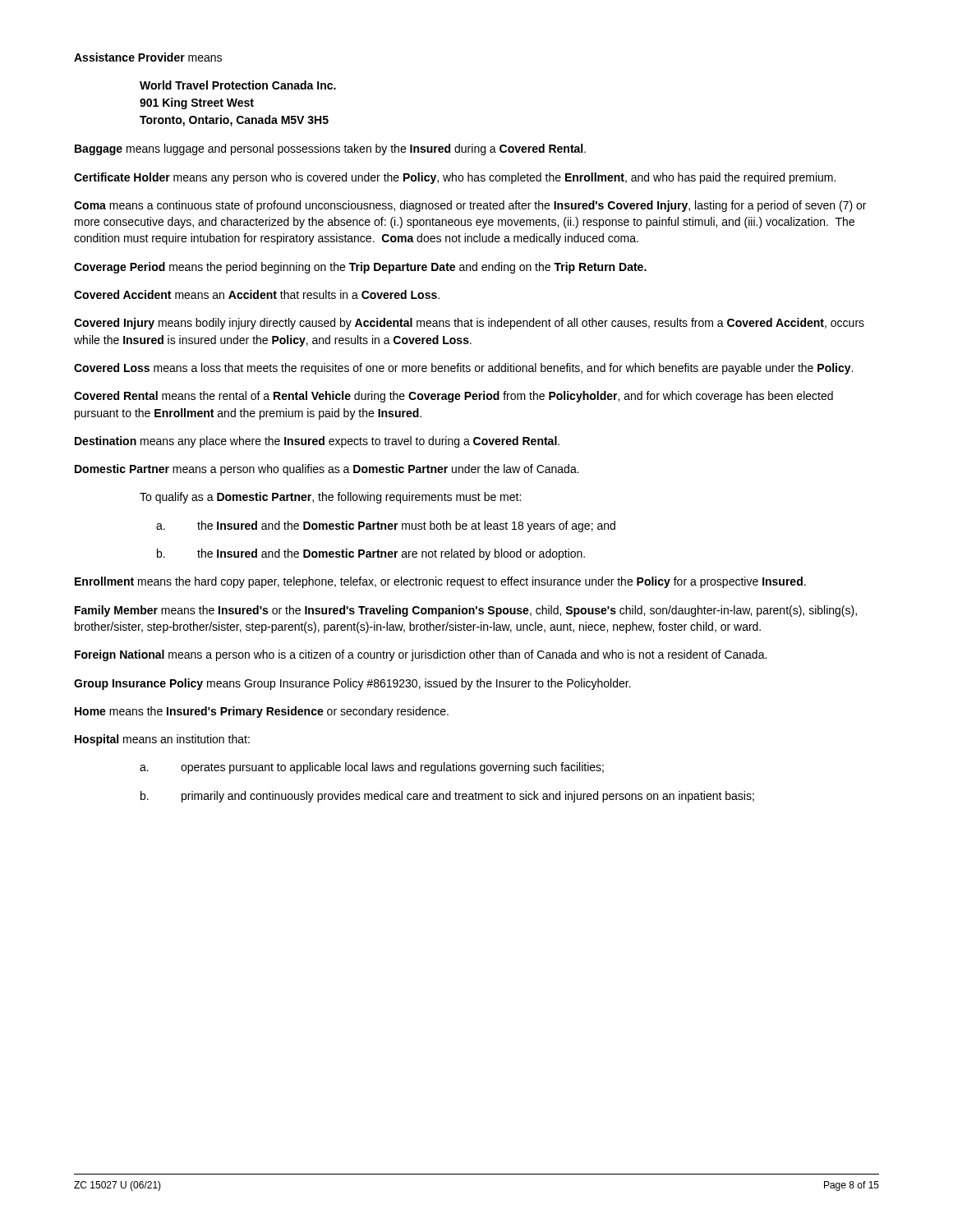Click on the text block starting "Coverage Period means the period"
The width and height of the screenshot is (953, 1232).
click(x=476, y=267)
